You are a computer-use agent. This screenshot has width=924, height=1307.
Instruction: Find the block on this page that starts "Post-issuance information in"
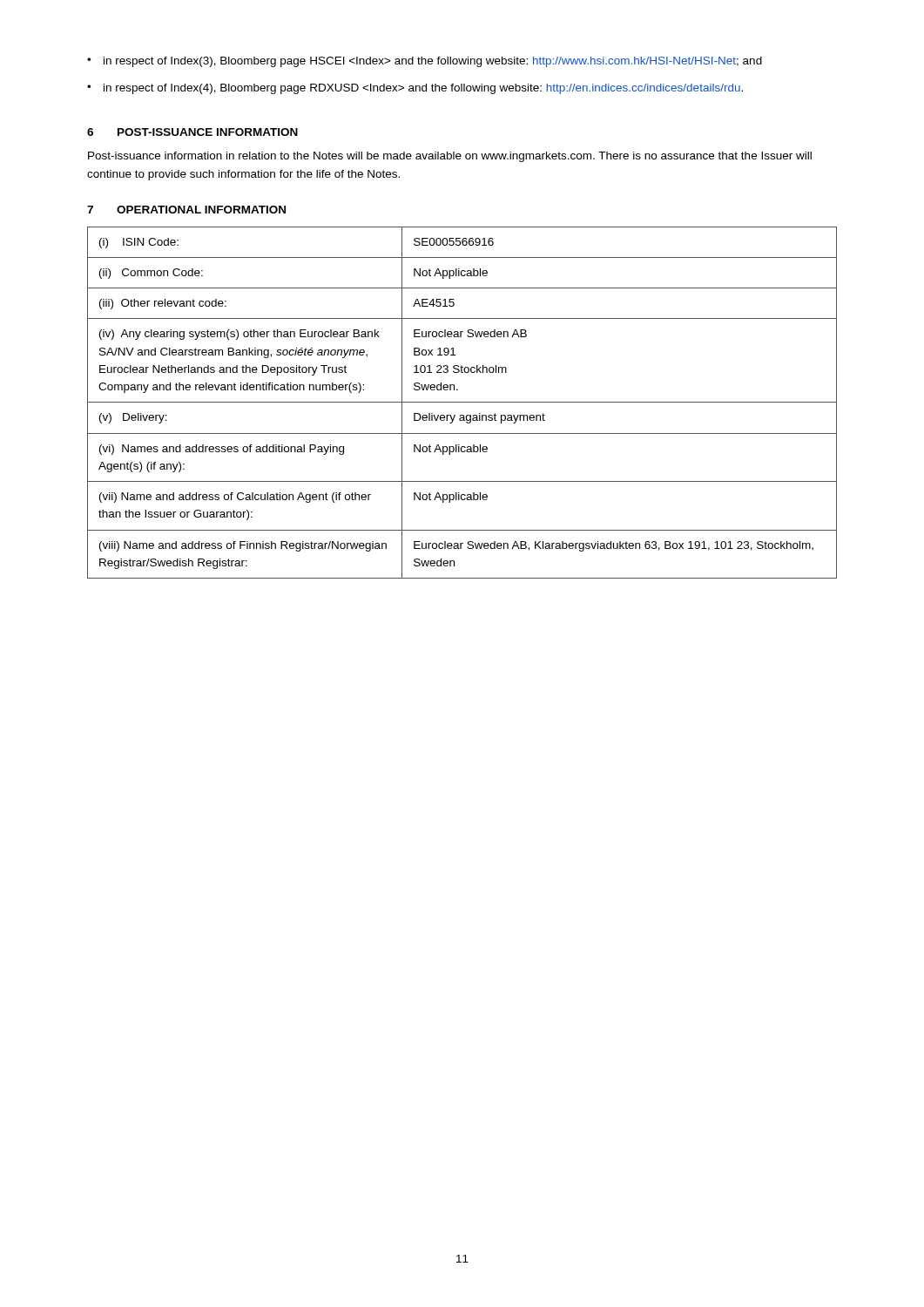click(x=450, y=164)
